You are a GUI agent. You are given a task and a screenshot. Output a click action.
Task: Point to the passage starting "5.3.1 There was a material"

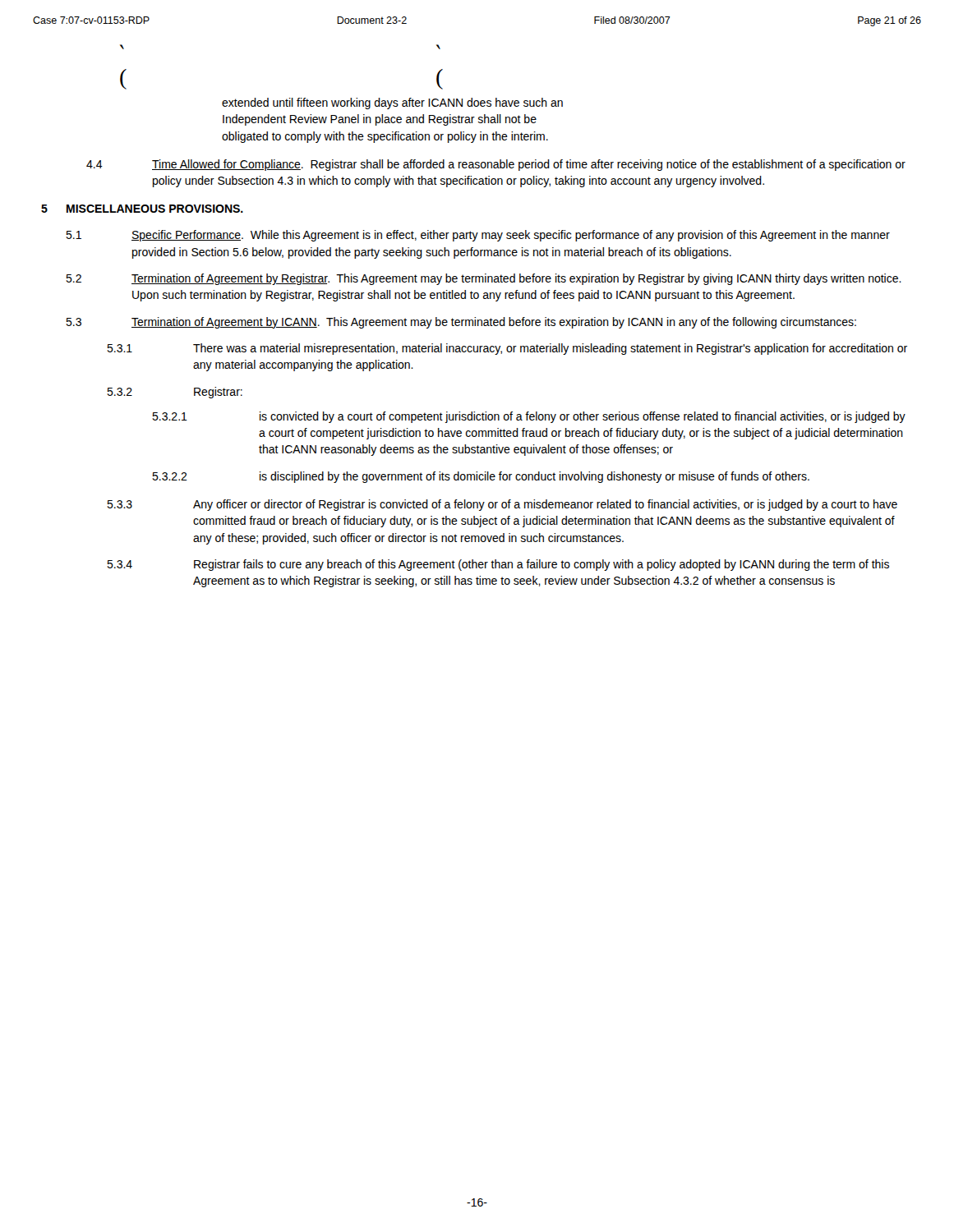point(510,357)
